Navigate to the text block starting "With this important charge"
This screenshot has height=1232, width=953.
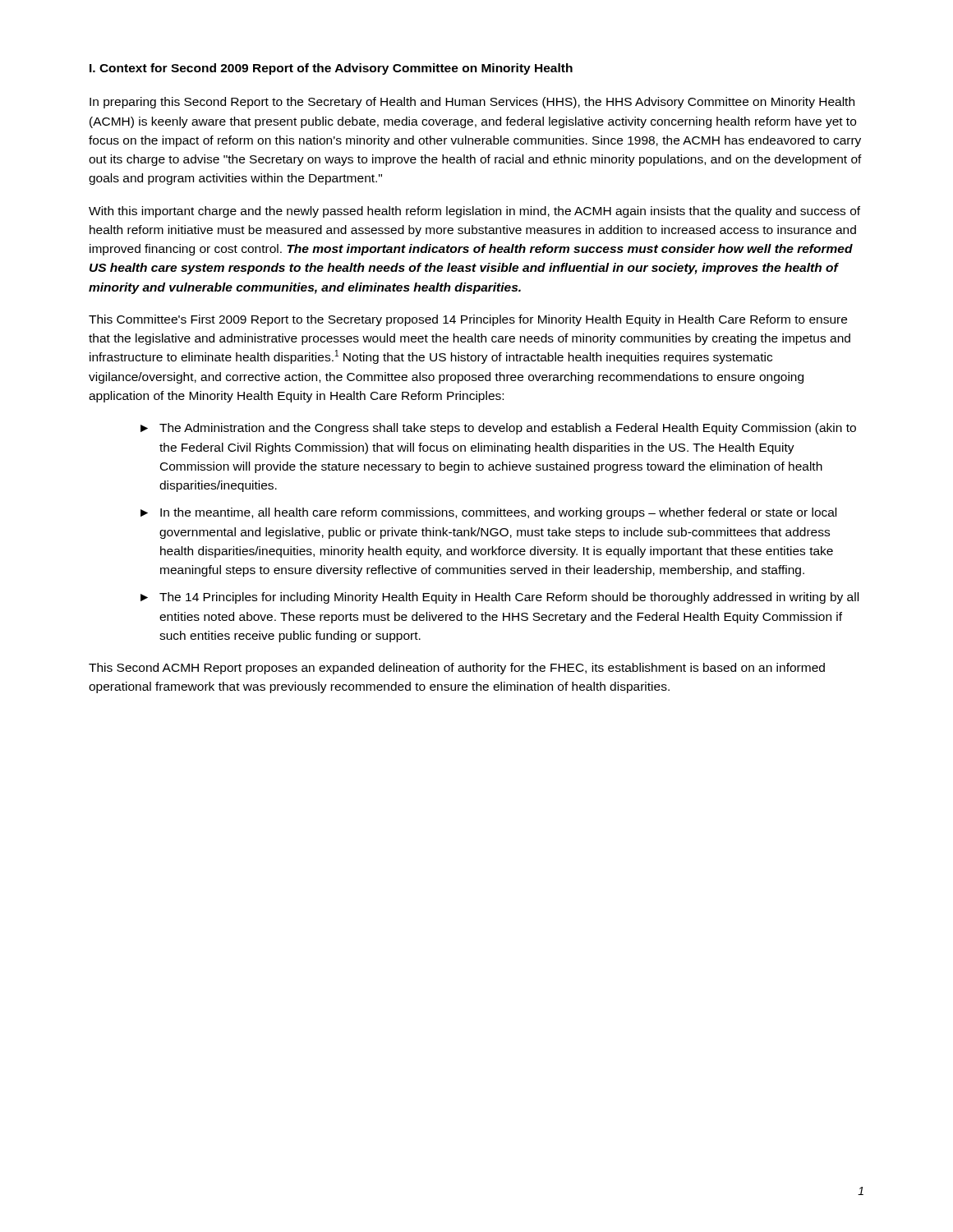tap(474, 249)
